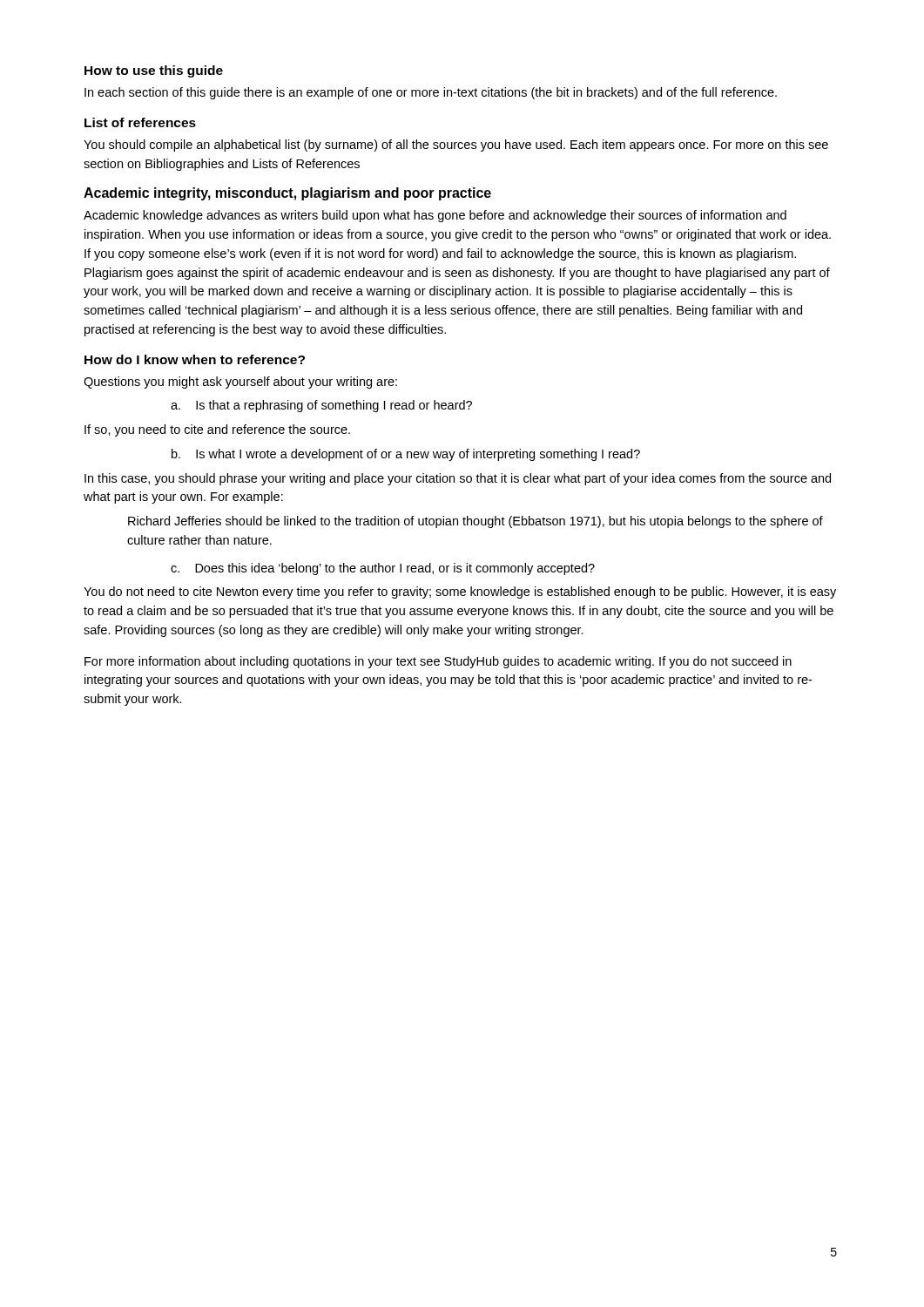Where is the passage that starts "Questions you might"?
This screenshot has height=1307, width=924.
(241, 381)
